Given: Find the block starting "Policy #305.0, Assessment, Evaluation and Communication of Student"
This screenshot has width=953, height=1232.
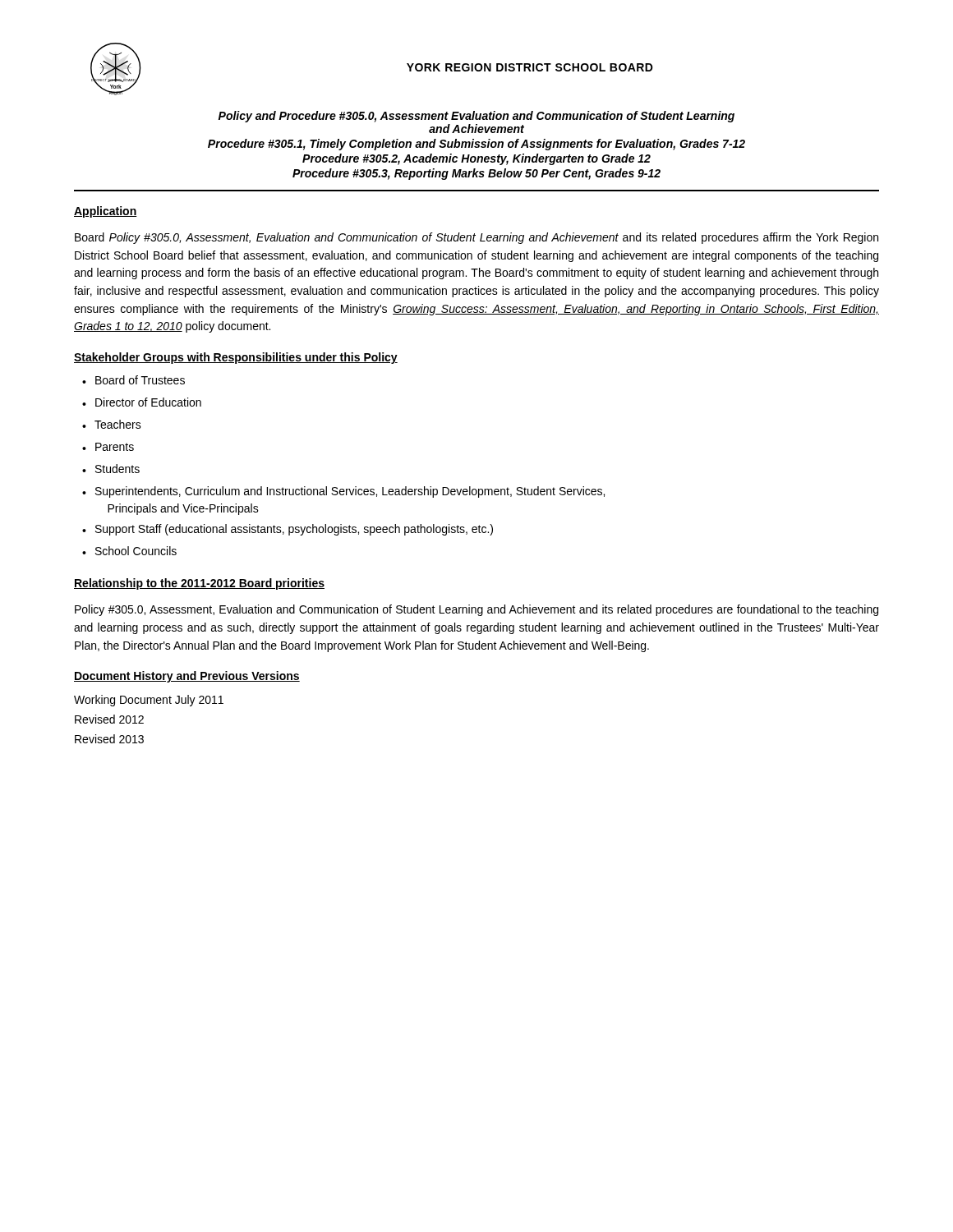Looking at the screenshot, I should (476, 628).
